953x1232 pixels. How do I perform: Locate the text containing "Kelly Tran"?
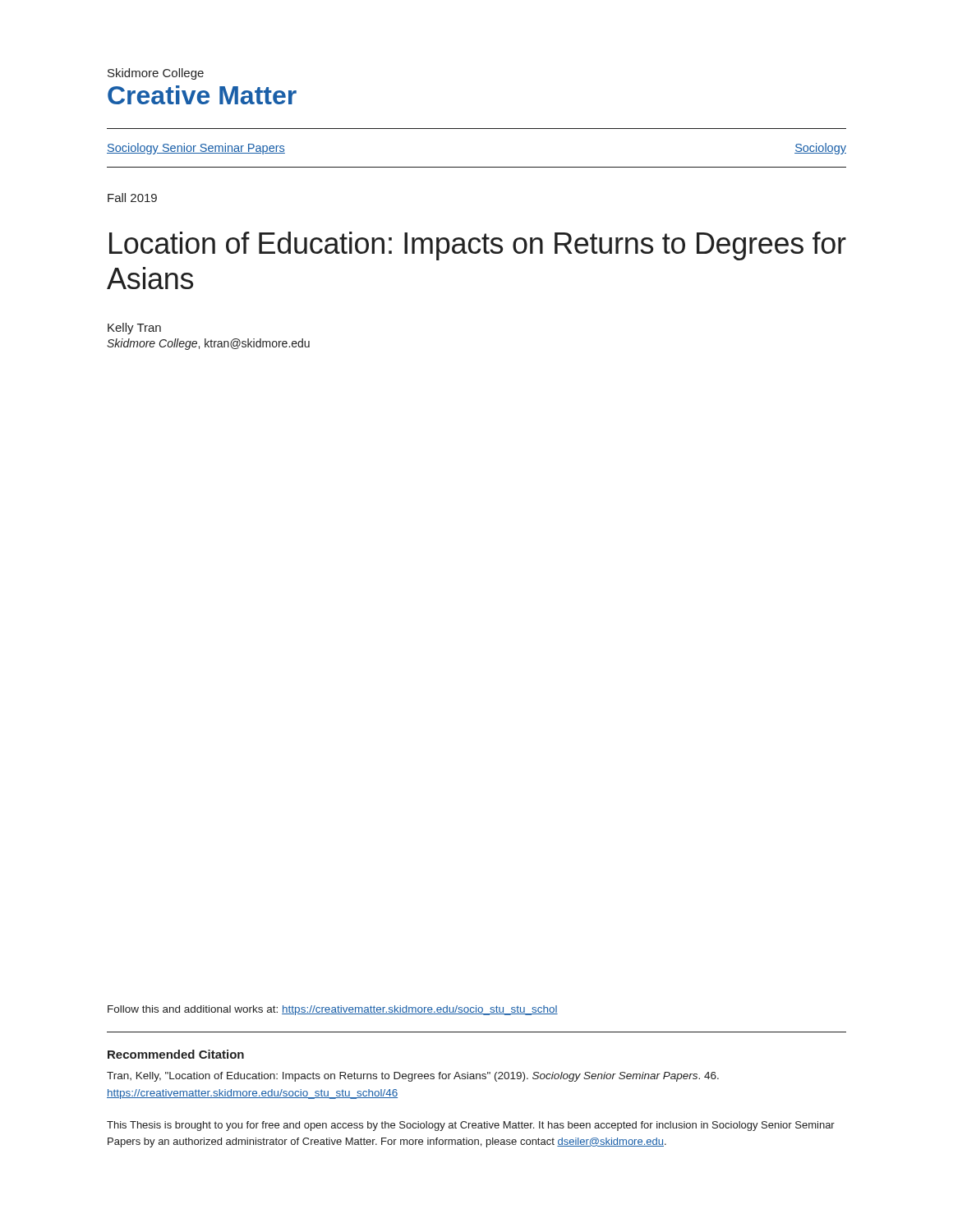[x=134, y=327]
